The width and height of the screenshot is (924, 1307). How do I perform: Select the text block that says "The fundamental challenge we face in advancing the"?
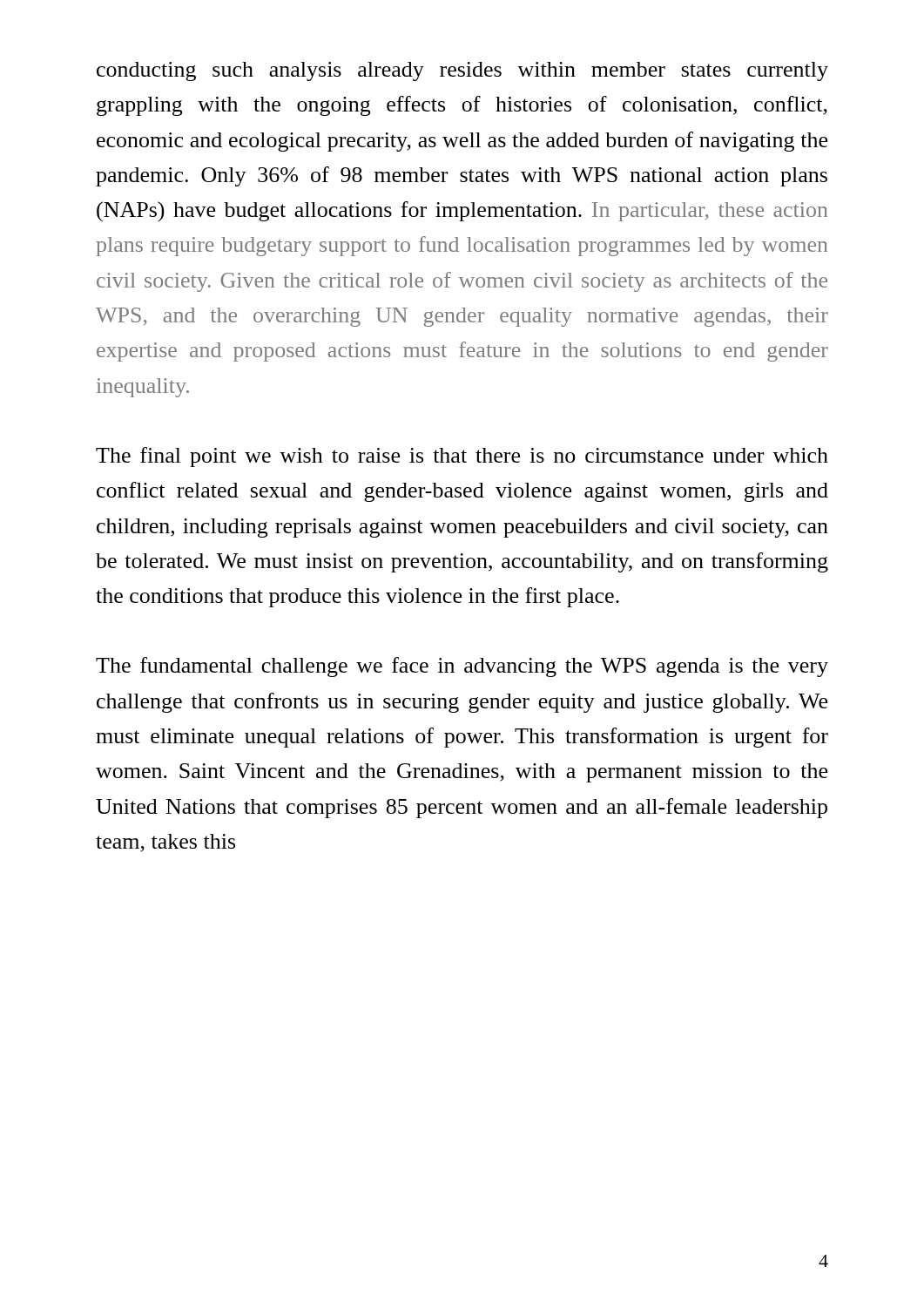[x=462, y=753]
